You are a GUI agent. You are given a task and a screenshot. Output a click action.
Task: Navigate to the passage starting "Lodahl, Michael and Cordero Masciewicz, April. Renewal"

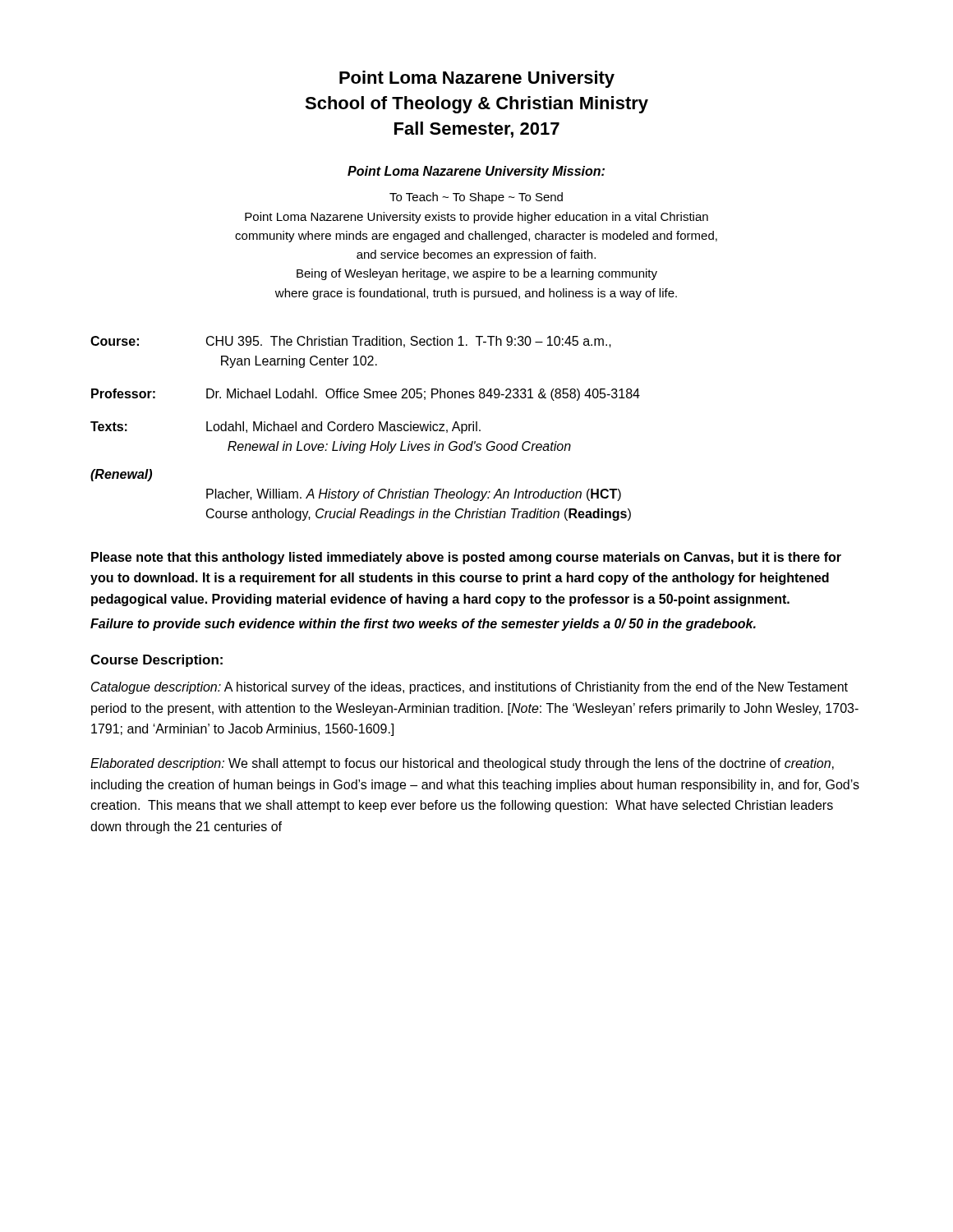[x=388, y=436]
